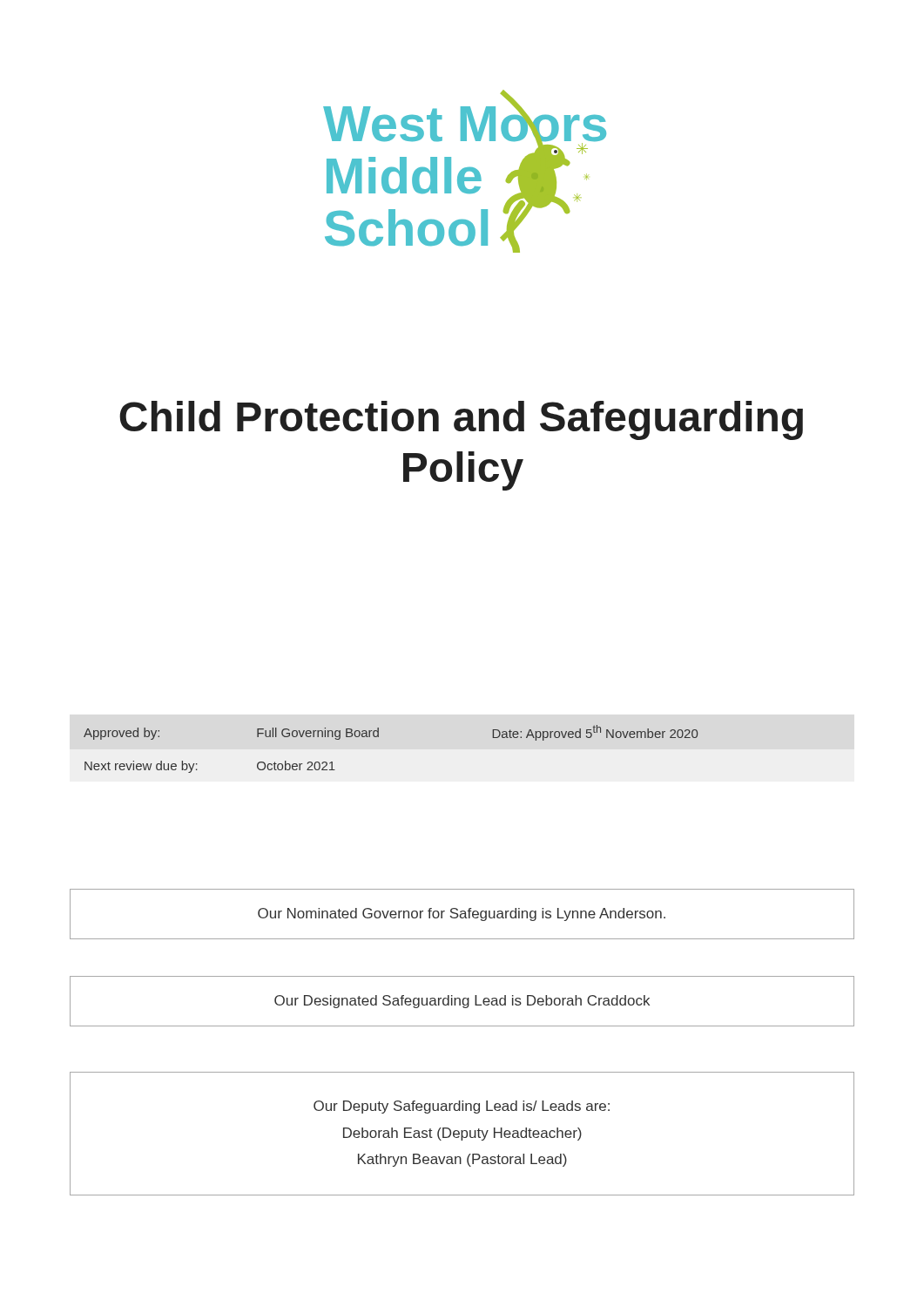Click a logo

[462, 167]
